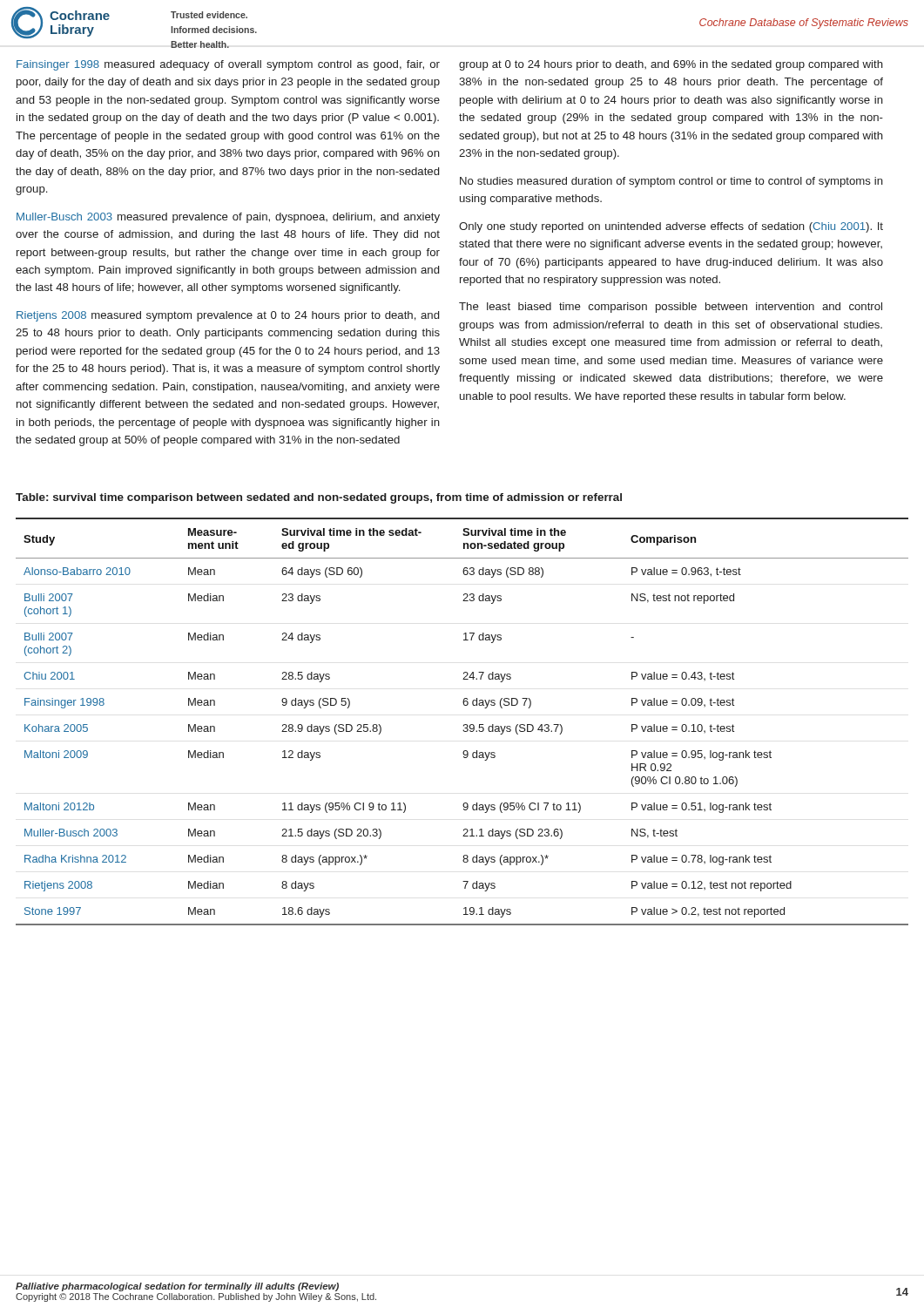Click on the passage starting "The least biased"

point(671,351)
